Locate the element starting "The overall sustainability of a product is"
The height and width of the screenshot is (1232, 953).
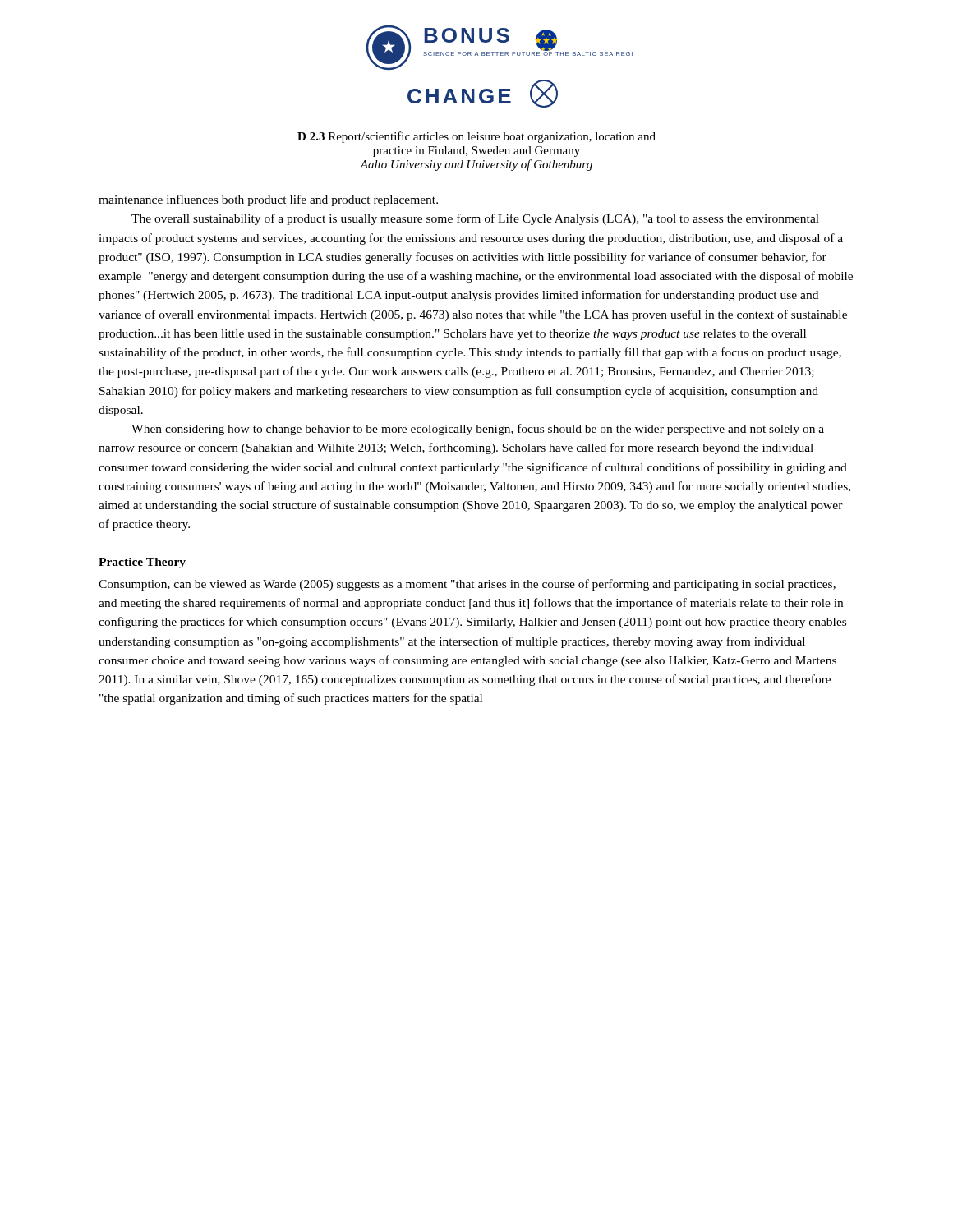coord(476,314)
